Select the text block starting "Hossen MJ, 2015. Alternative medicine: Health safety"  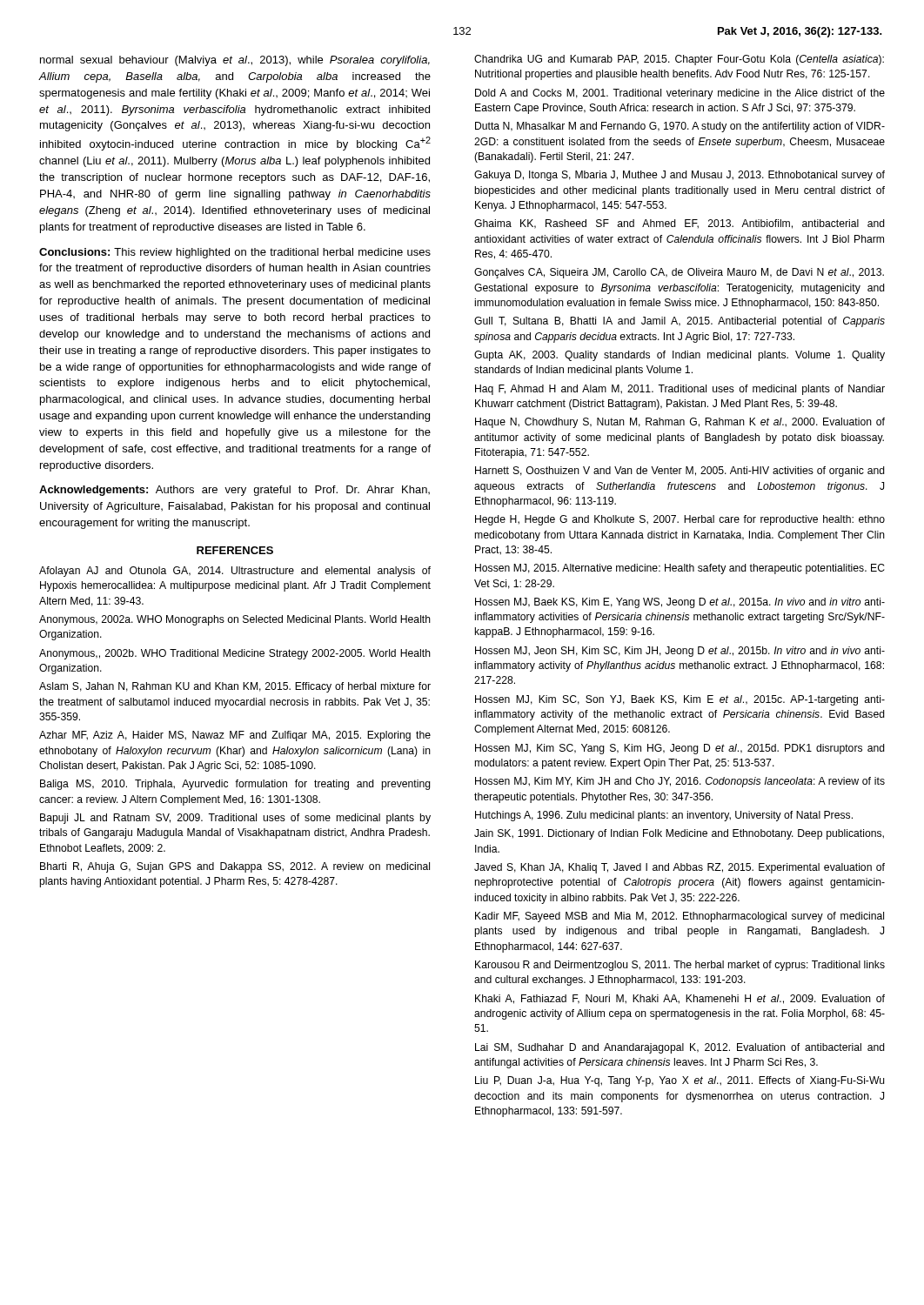click(x=680, y=576)
